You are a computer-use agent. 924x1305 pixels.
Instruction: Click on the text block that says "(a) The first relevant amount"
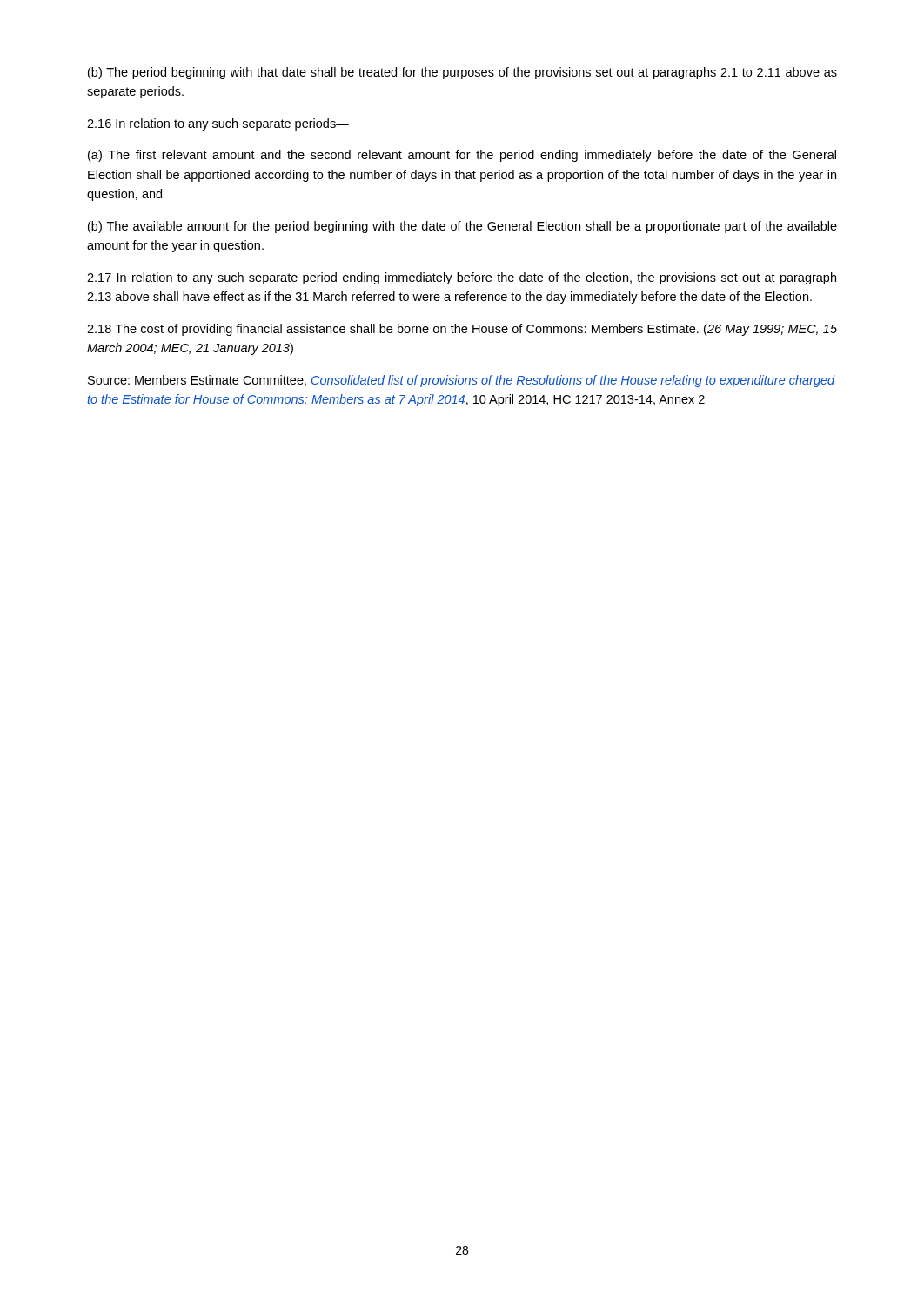click(x=462, y=175)
